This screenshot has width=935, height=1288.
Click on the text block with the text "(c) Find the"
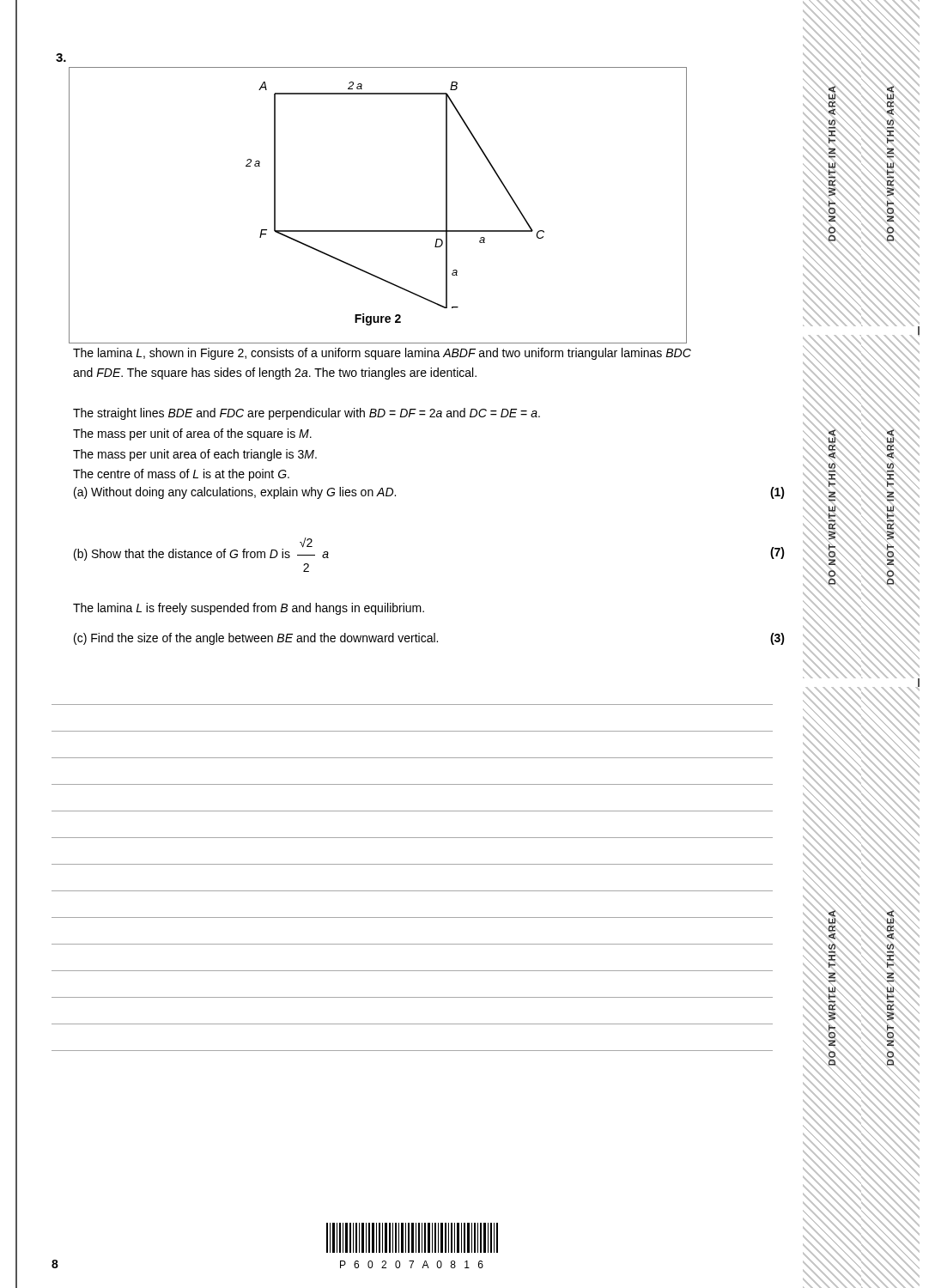point(256,638)
